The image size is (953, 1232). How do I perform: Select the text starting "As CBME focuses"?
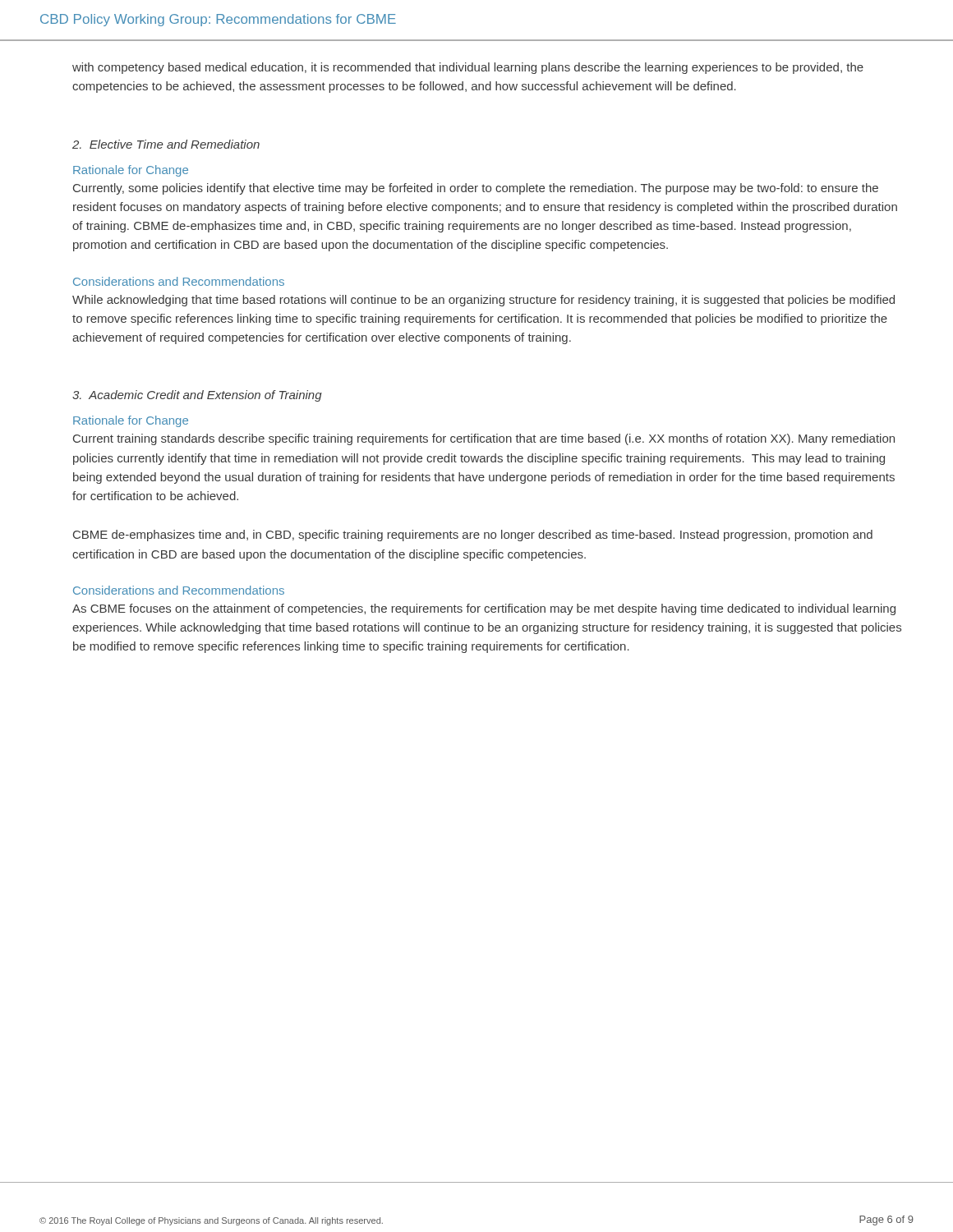487,627
